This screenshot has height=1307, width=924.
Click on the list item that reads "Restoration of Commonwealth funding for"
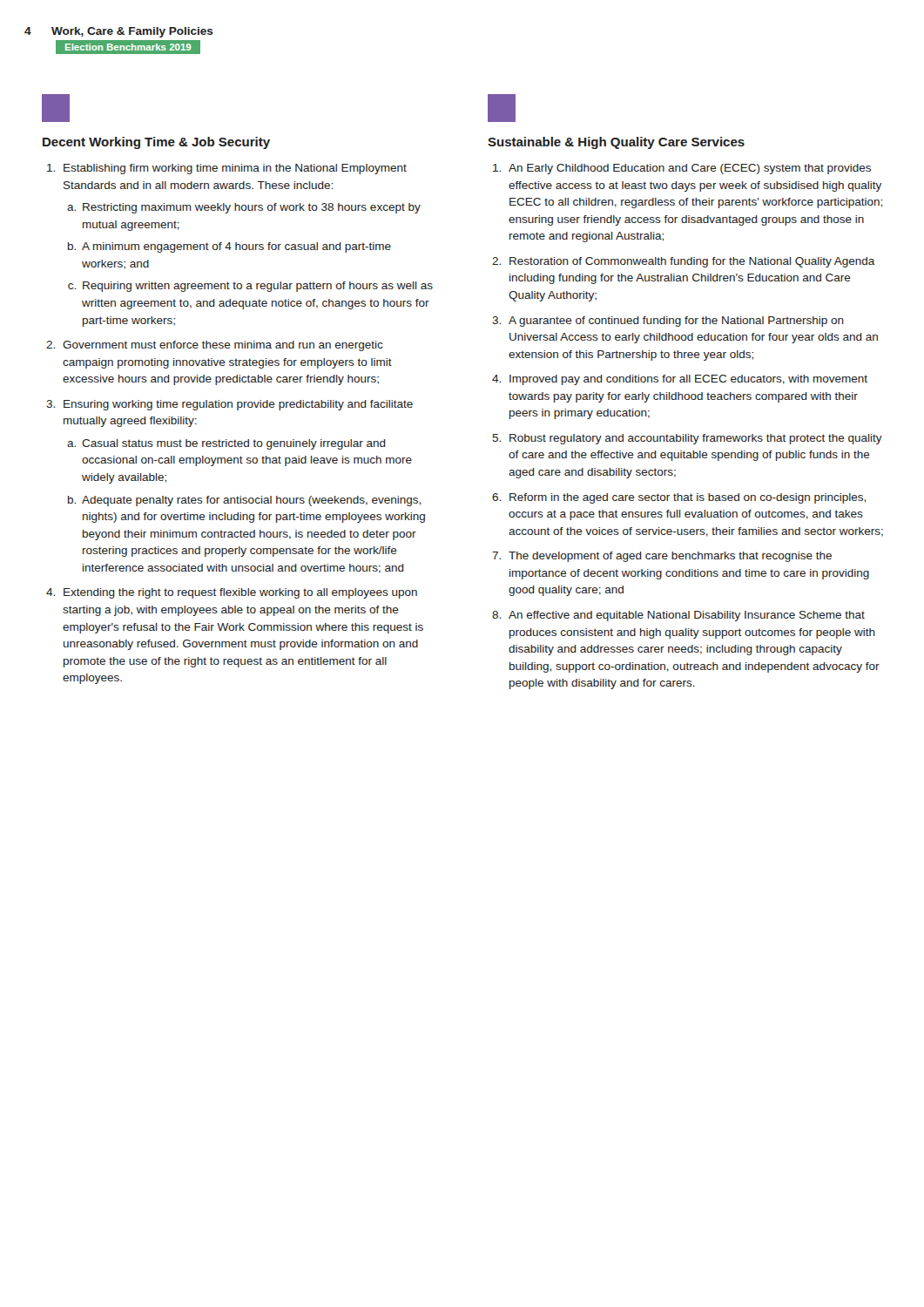click(x=688, y=278)
